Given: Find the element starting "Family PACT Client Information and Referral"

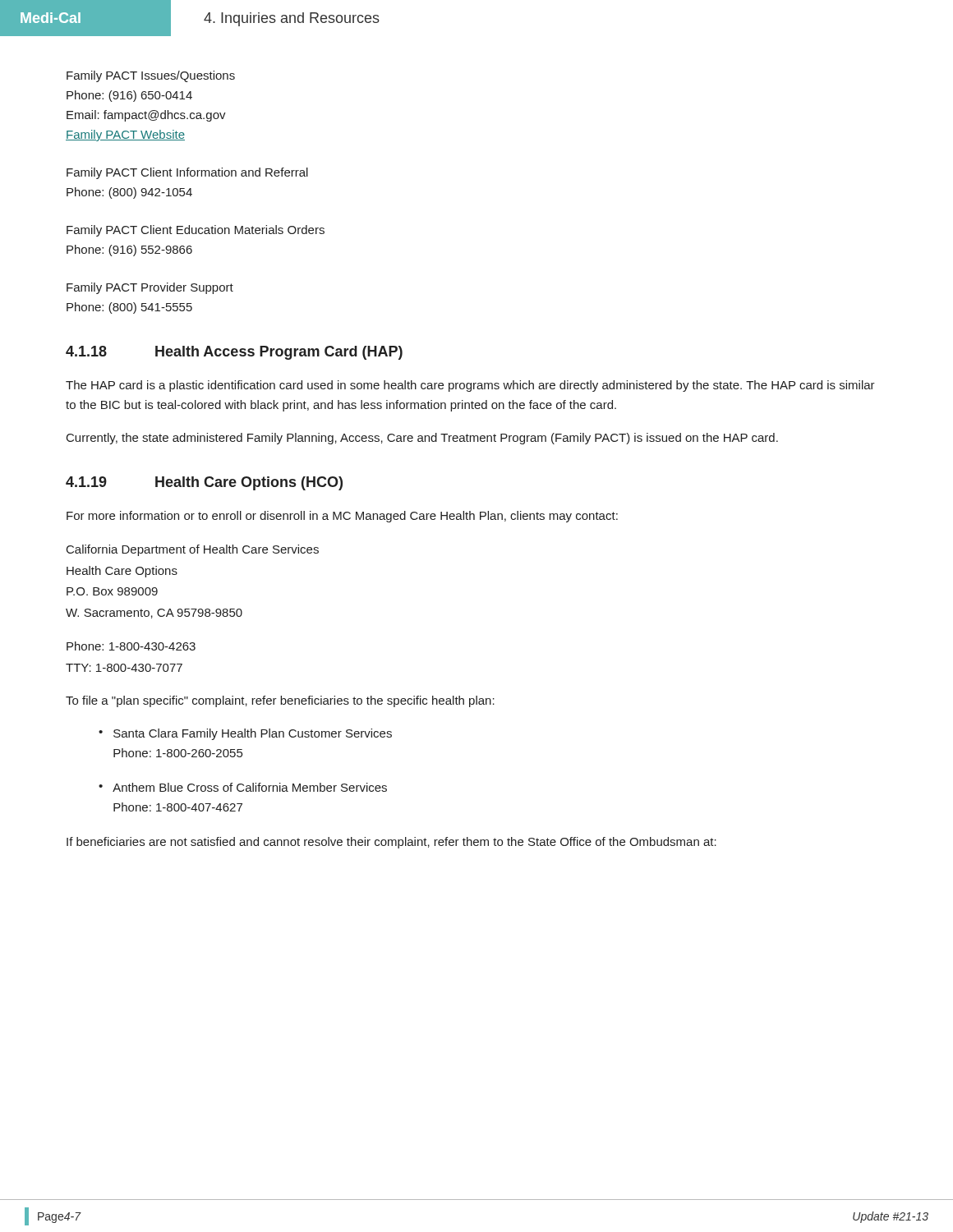Looking at the screenshot, I should [187, 182].
